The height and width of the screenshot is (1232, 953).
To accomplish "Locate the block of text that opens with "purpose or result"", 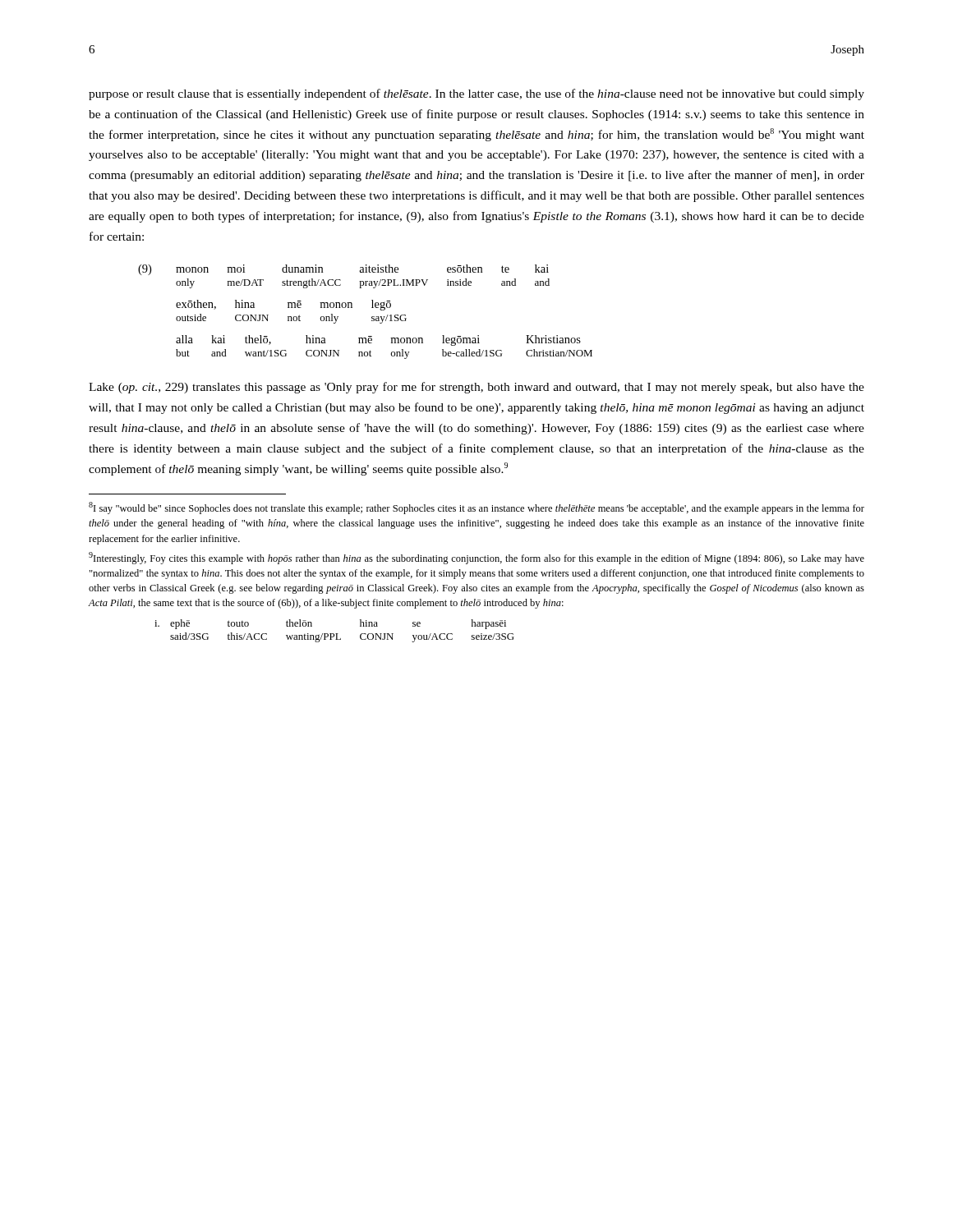I will point(476,165).
